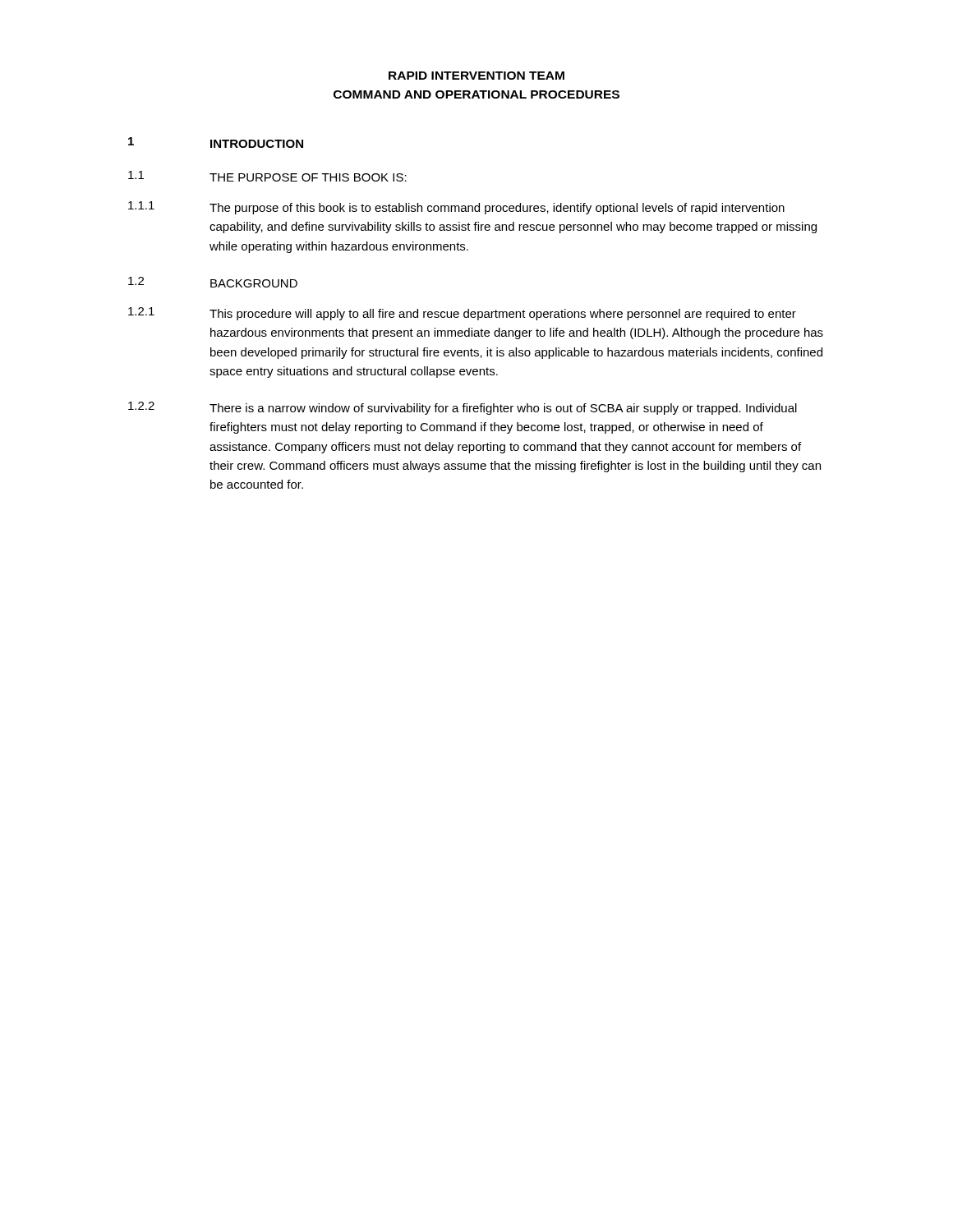Locate the list item containing "1 THE PURPOSE"

click(x=267, y=176)
